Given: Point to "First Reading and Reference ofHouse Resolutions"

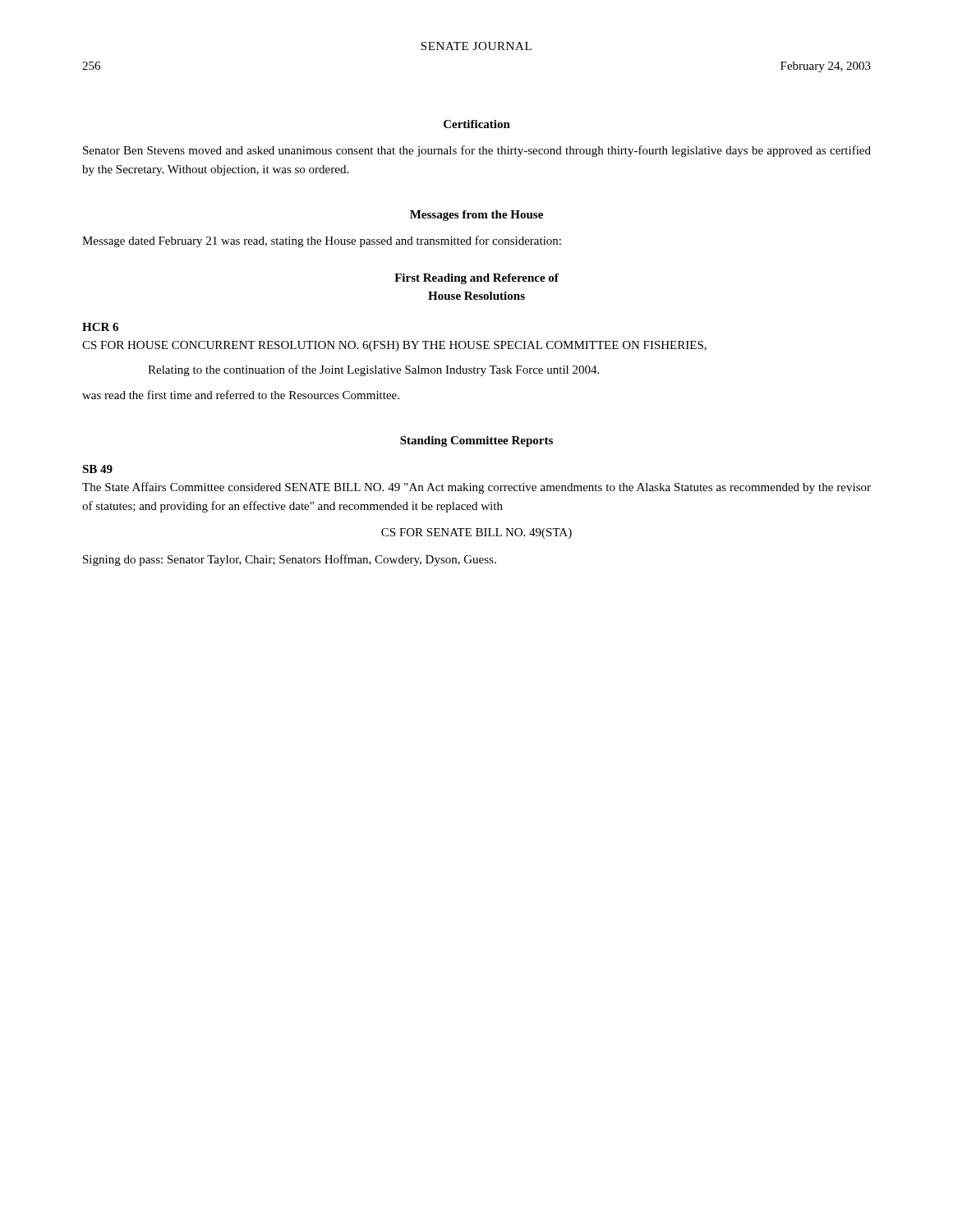Looking at the screenshot, I should click(x=476, y=286).
